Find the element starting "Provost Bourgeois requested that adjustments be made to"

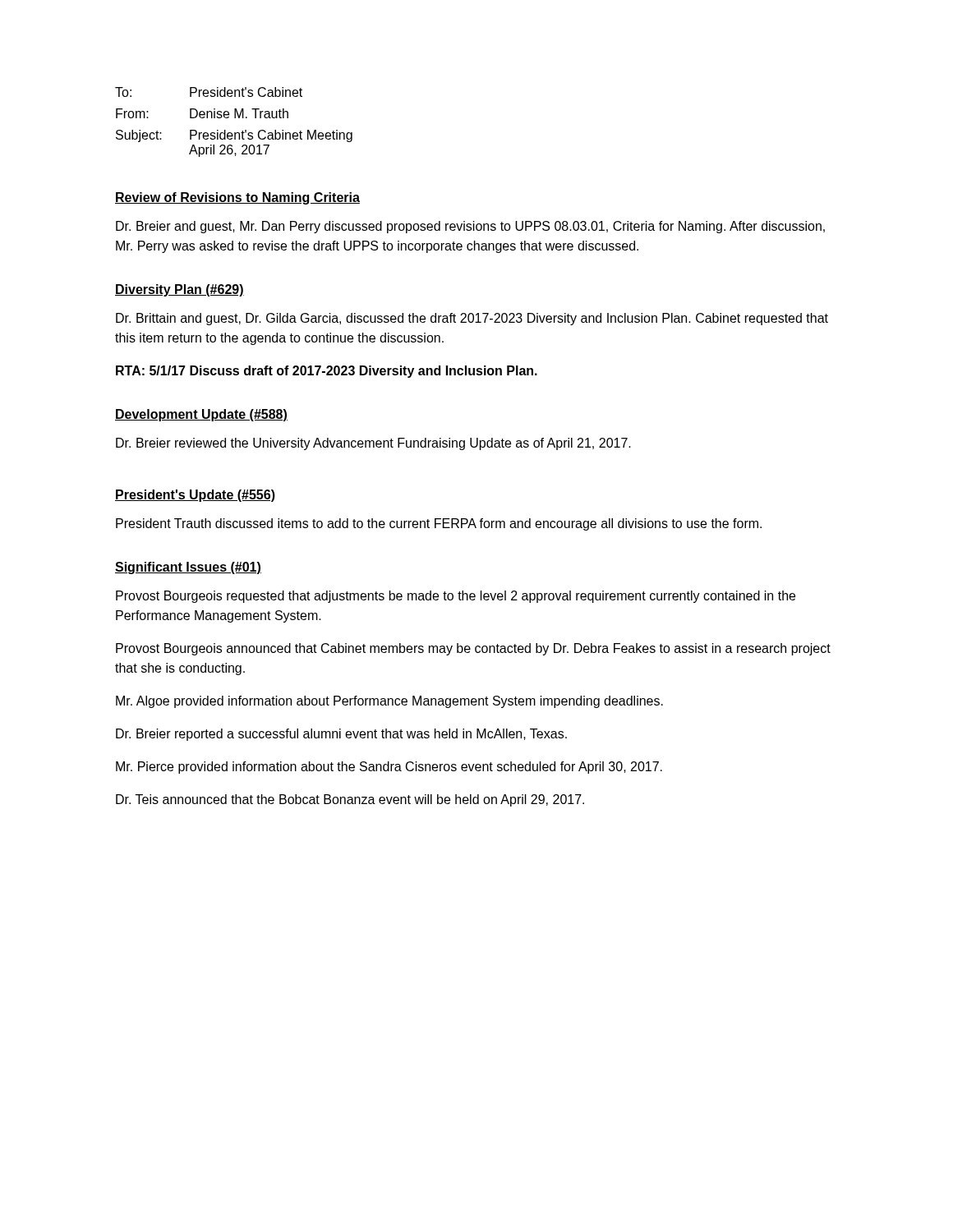(456, 606)
